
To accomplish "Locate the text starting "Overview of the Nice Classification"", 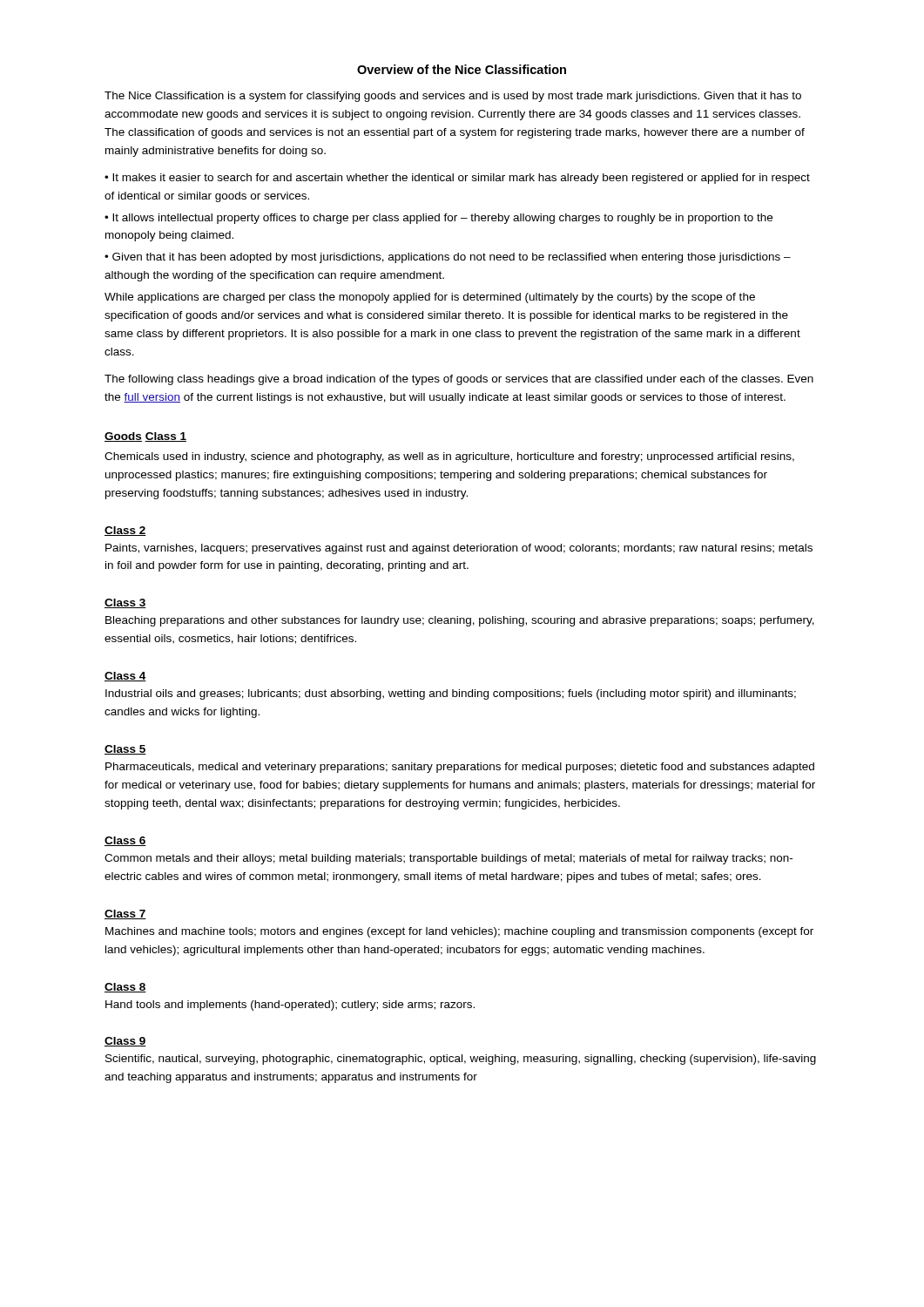I will pyautogui.click(x=462, y=70).
